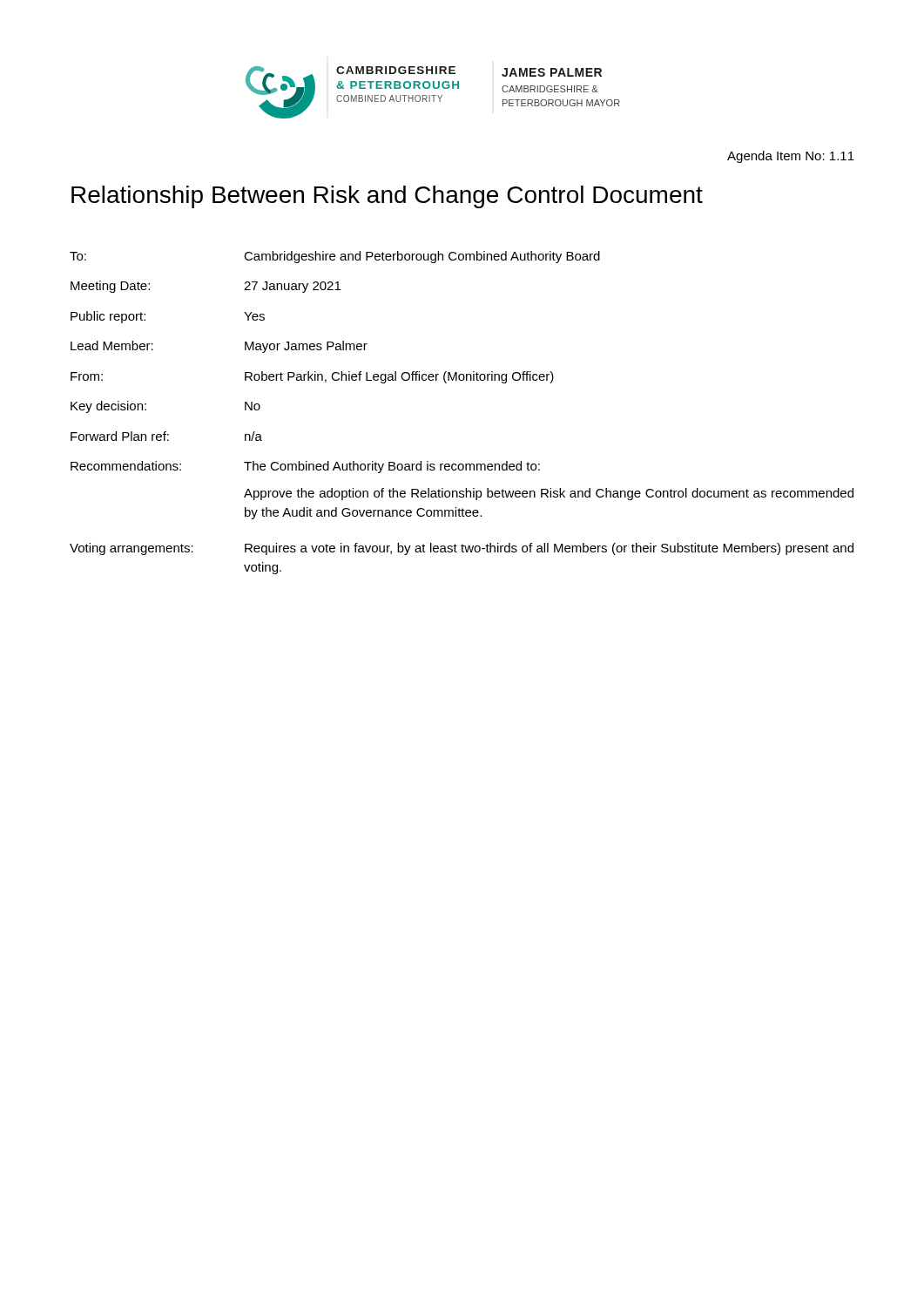The width and height of the screenshot is (924, 1307).
Task: Navigate to the element starting "From: Robert Parkin, Chief Legal Officer (Monitoring Officer)"
Action: pos(462,376)
